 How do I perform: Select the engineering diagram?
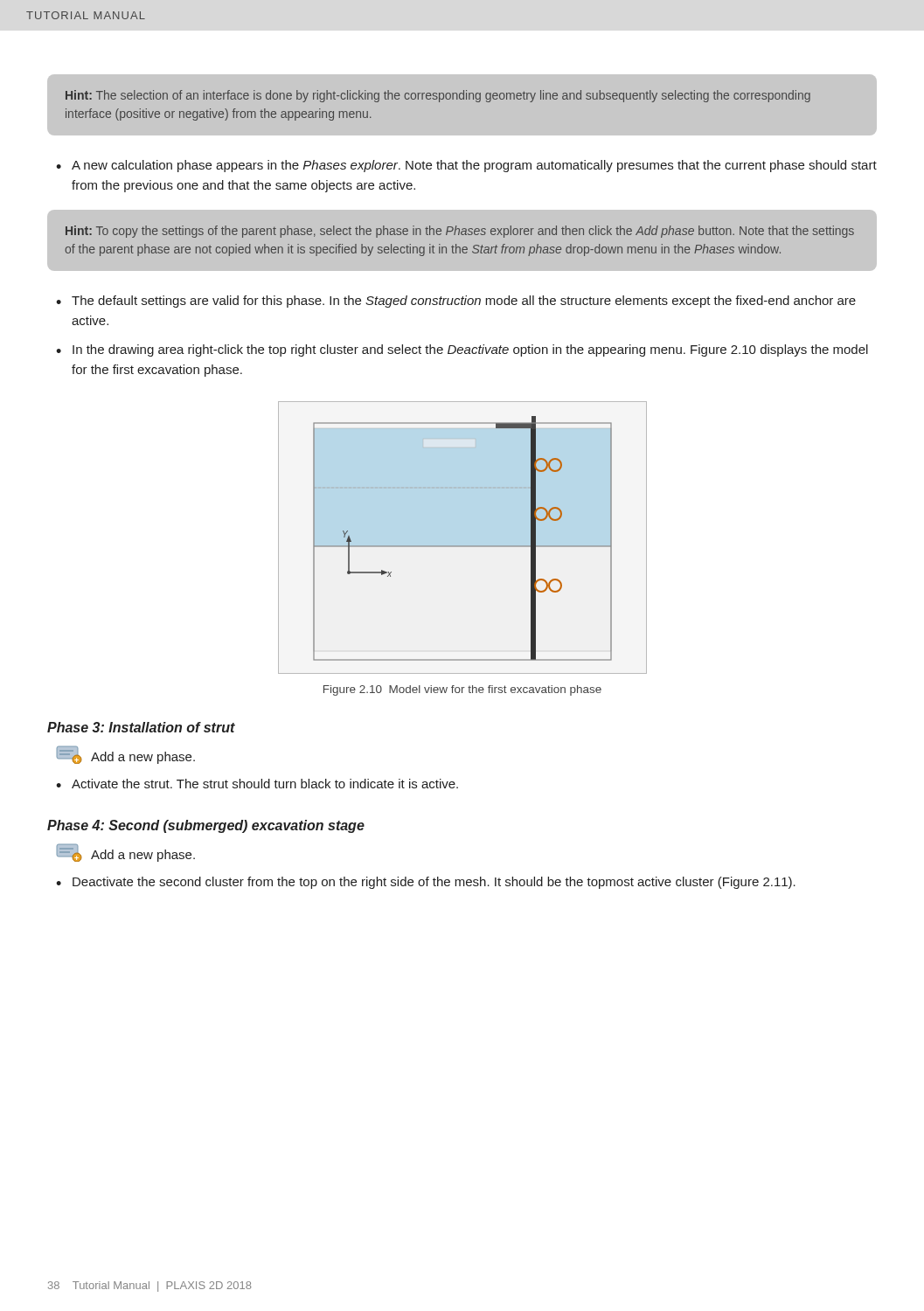pos(462,537)
